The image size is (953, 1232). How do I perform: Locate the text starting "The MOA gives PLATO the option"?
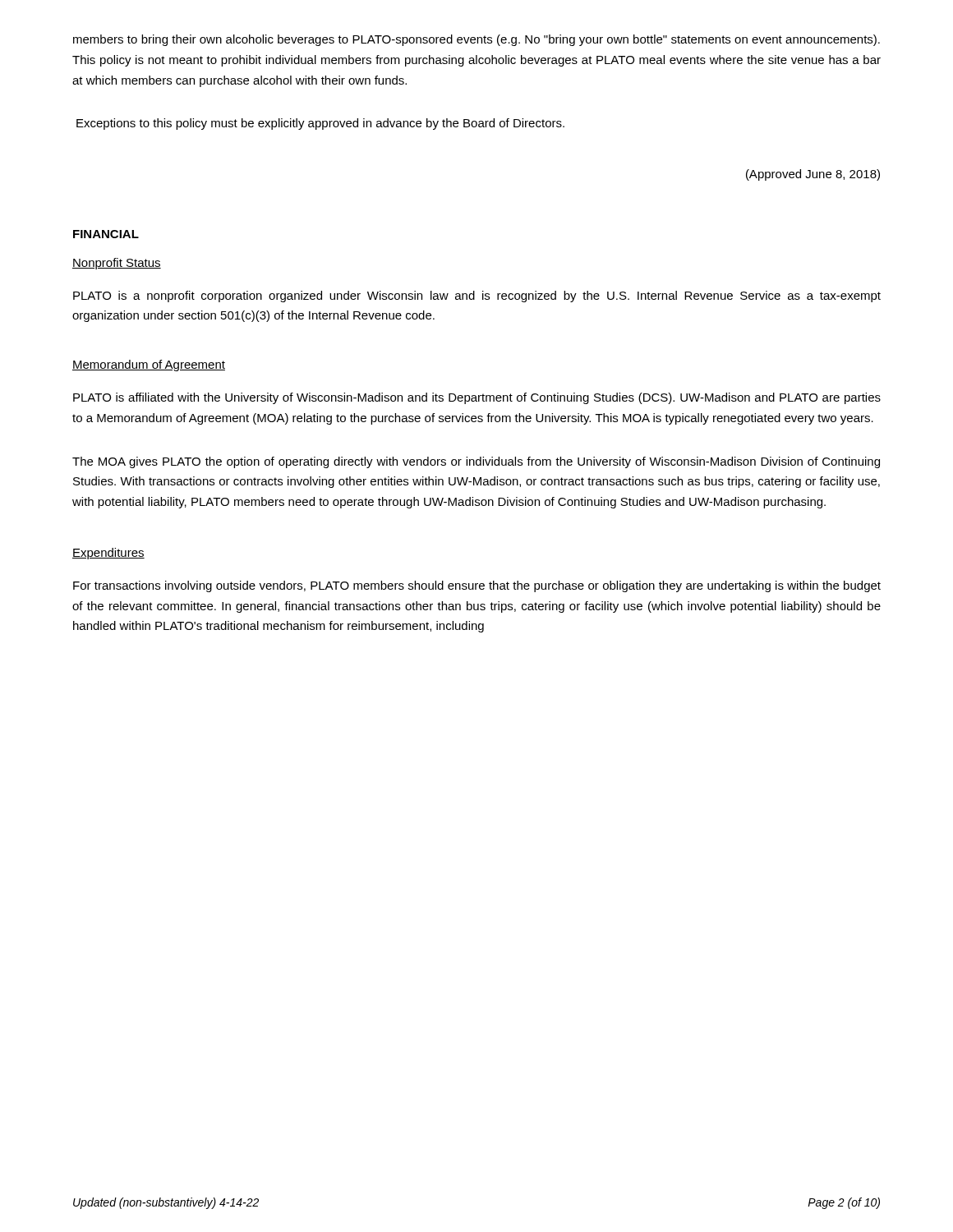(476, 481)
